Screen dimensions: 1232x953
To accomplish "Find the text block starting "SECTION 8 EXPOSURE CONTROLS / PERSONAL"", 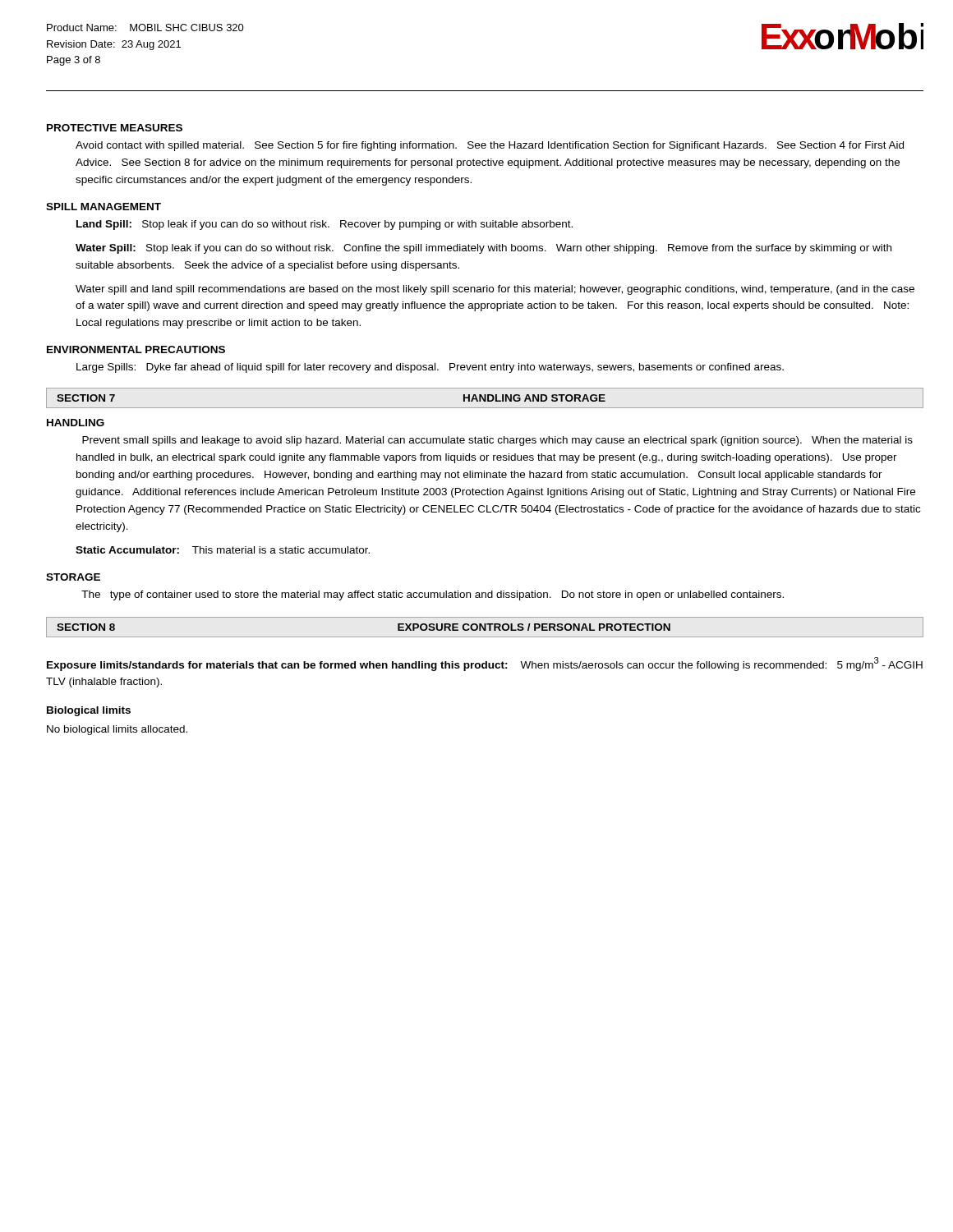I will tap(485, 627).
